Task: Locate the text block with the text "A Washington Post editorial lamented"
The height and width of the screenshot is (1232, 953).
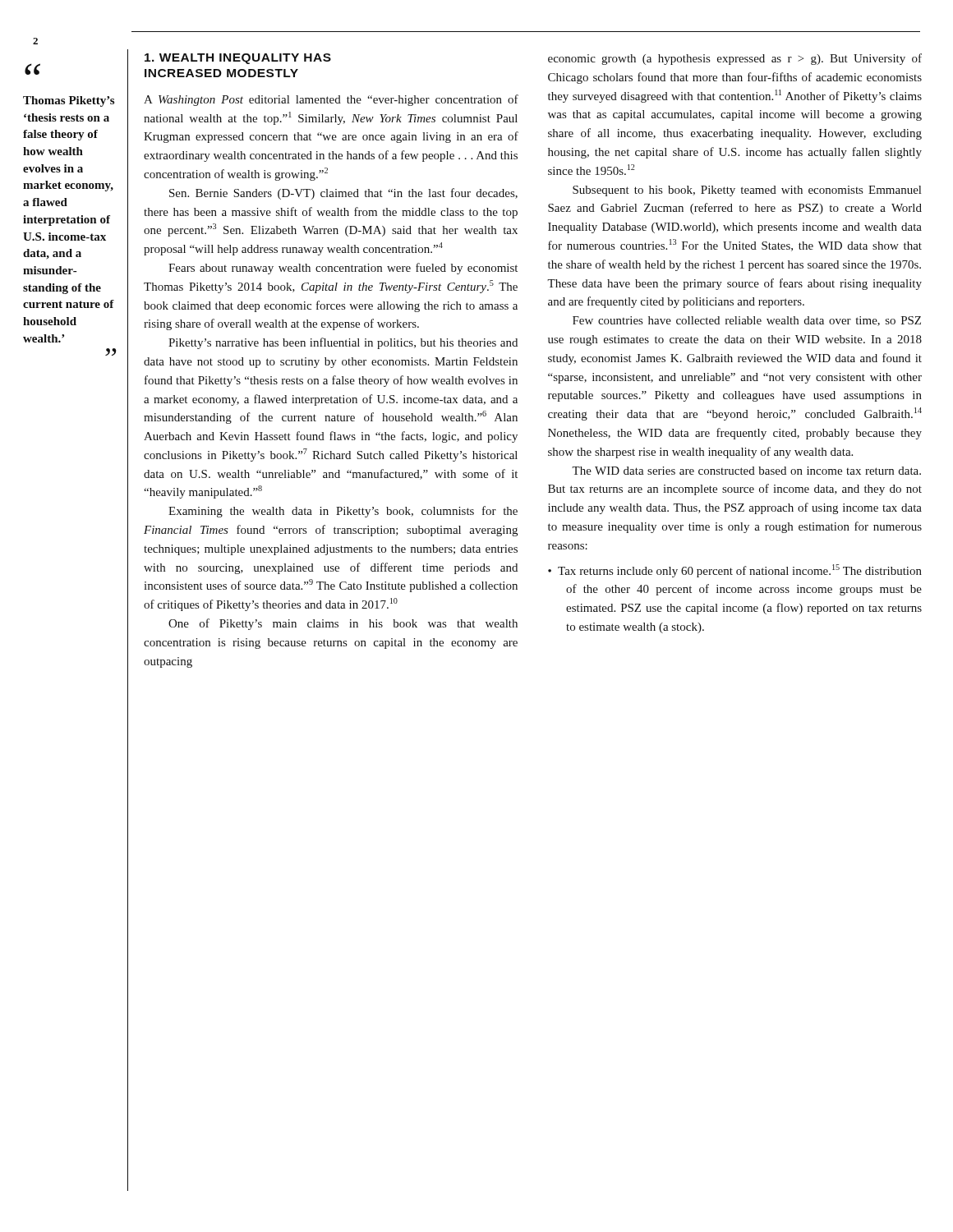Action: click(x=331, y=380)
